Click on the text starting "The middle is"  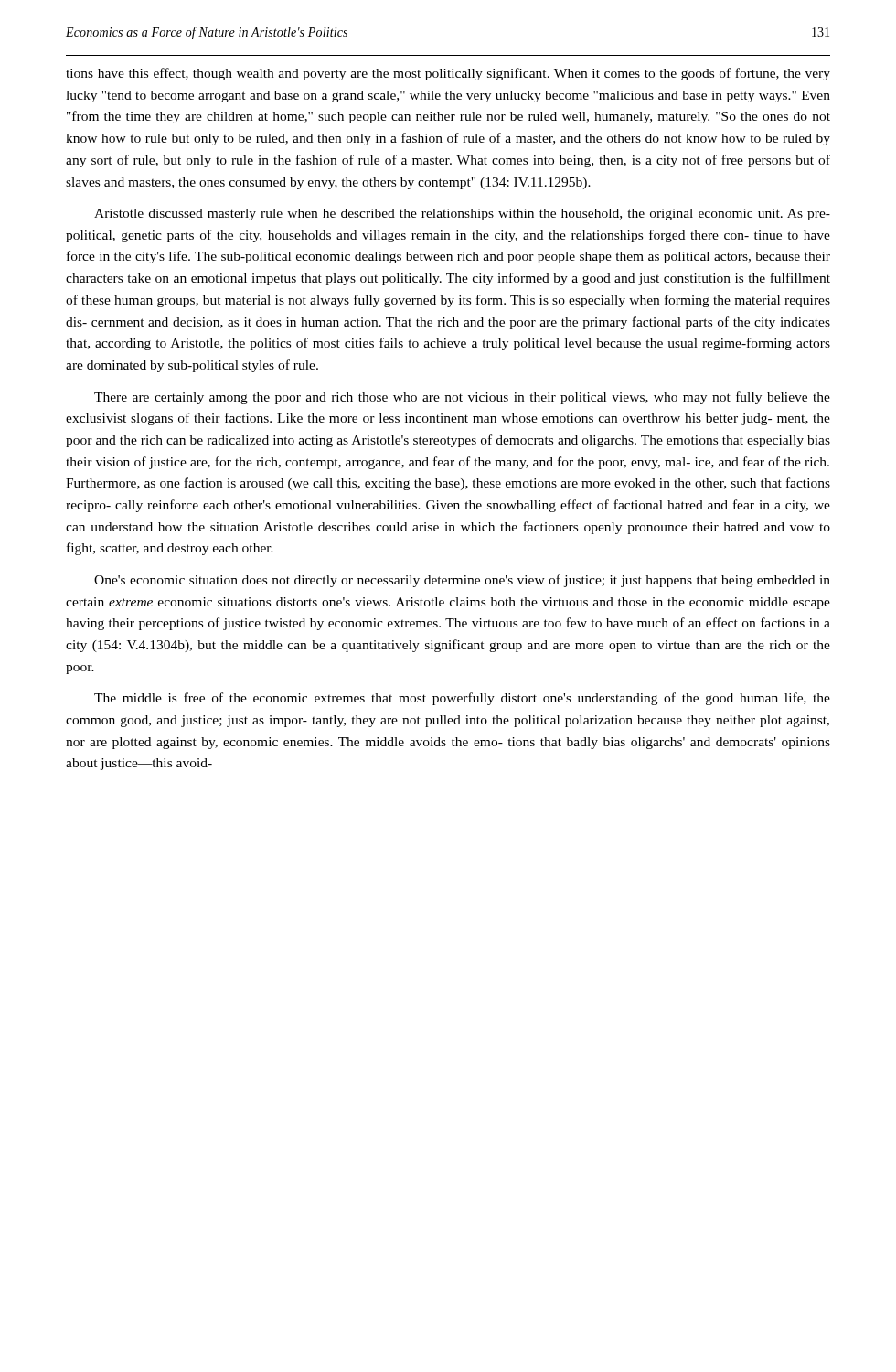(x=448, y=731)
